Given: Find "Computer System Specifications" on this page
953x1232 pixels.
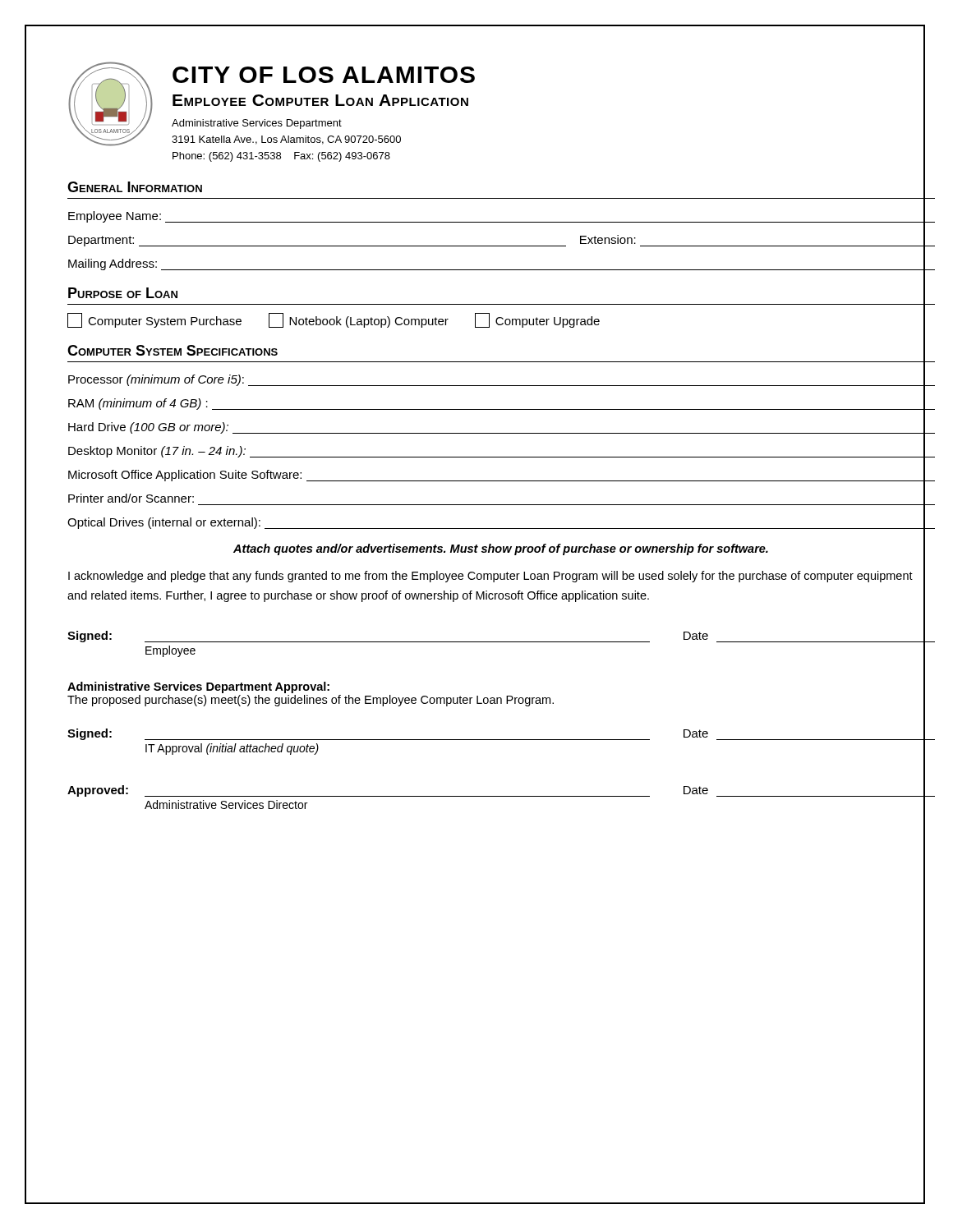Looking at the screenshot, I should tap(173, 351).
